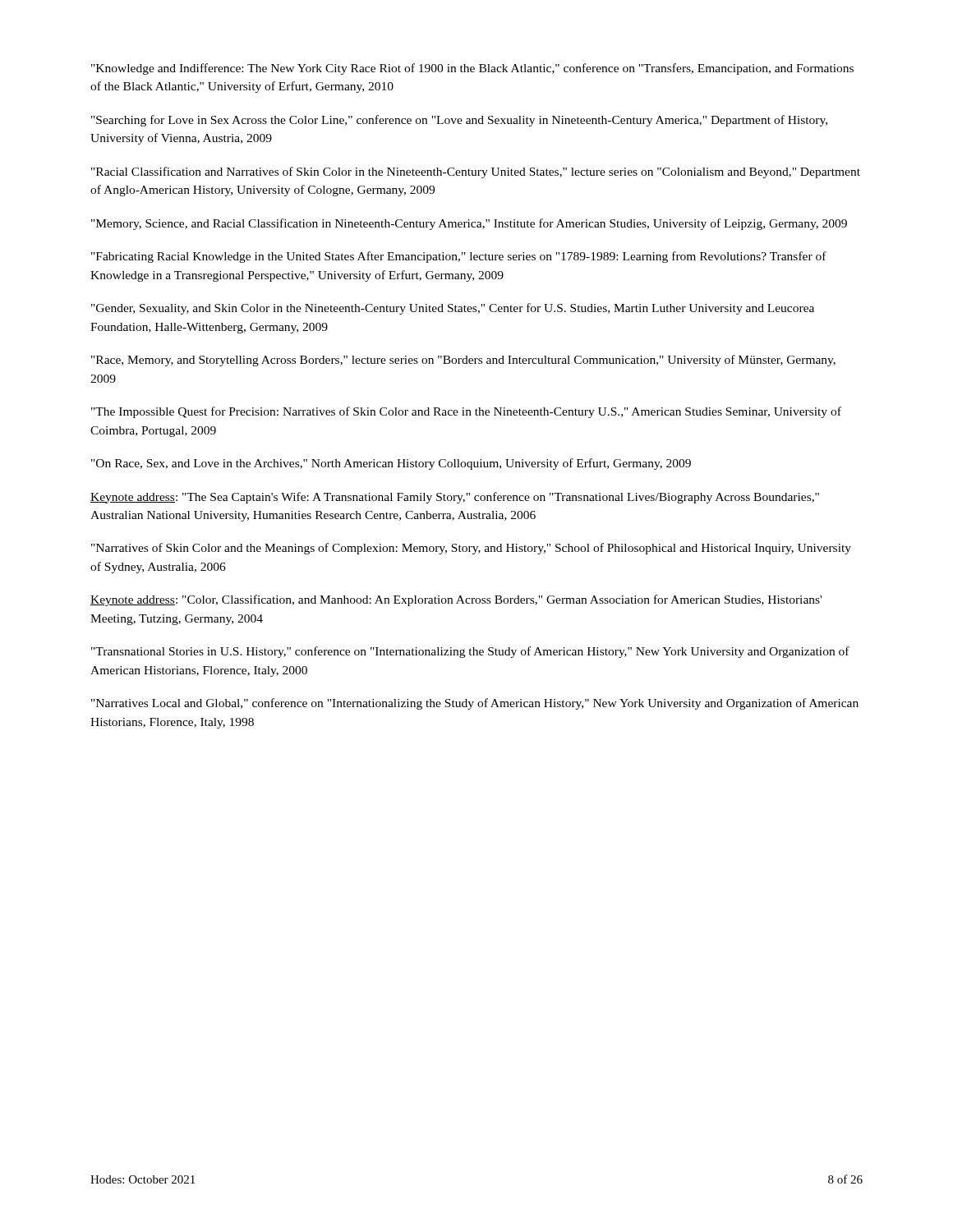Viewport: 953px width, 1232px height.
Task: Click on the text block that says ""Searching for Love in"
Action: tap(459, 129)
